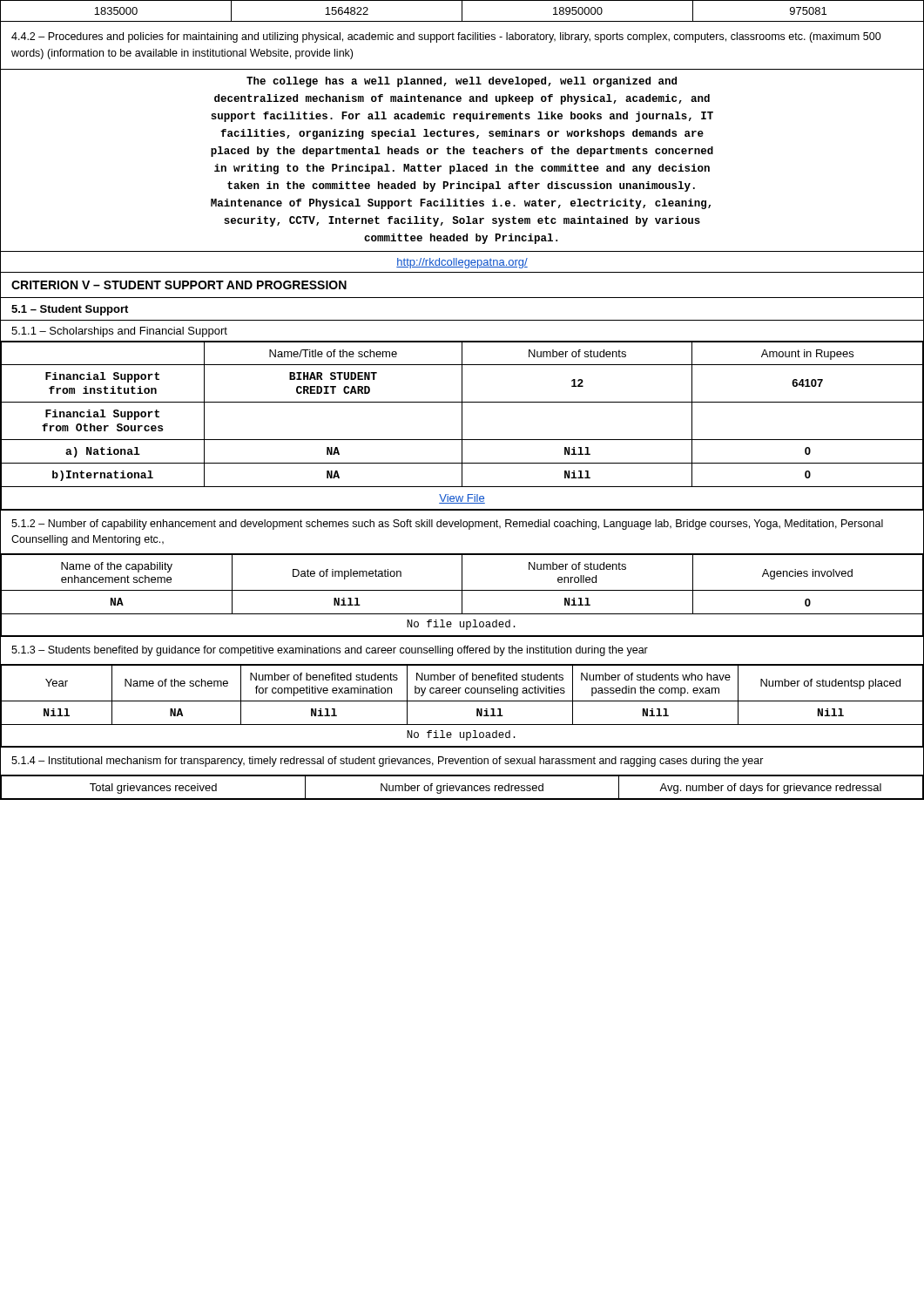Click on the section header that says "CRITERION V – STUDENT SUPPORT AND PROGRESSION"
The image size is (924, 1307).
tap(179, 284)
